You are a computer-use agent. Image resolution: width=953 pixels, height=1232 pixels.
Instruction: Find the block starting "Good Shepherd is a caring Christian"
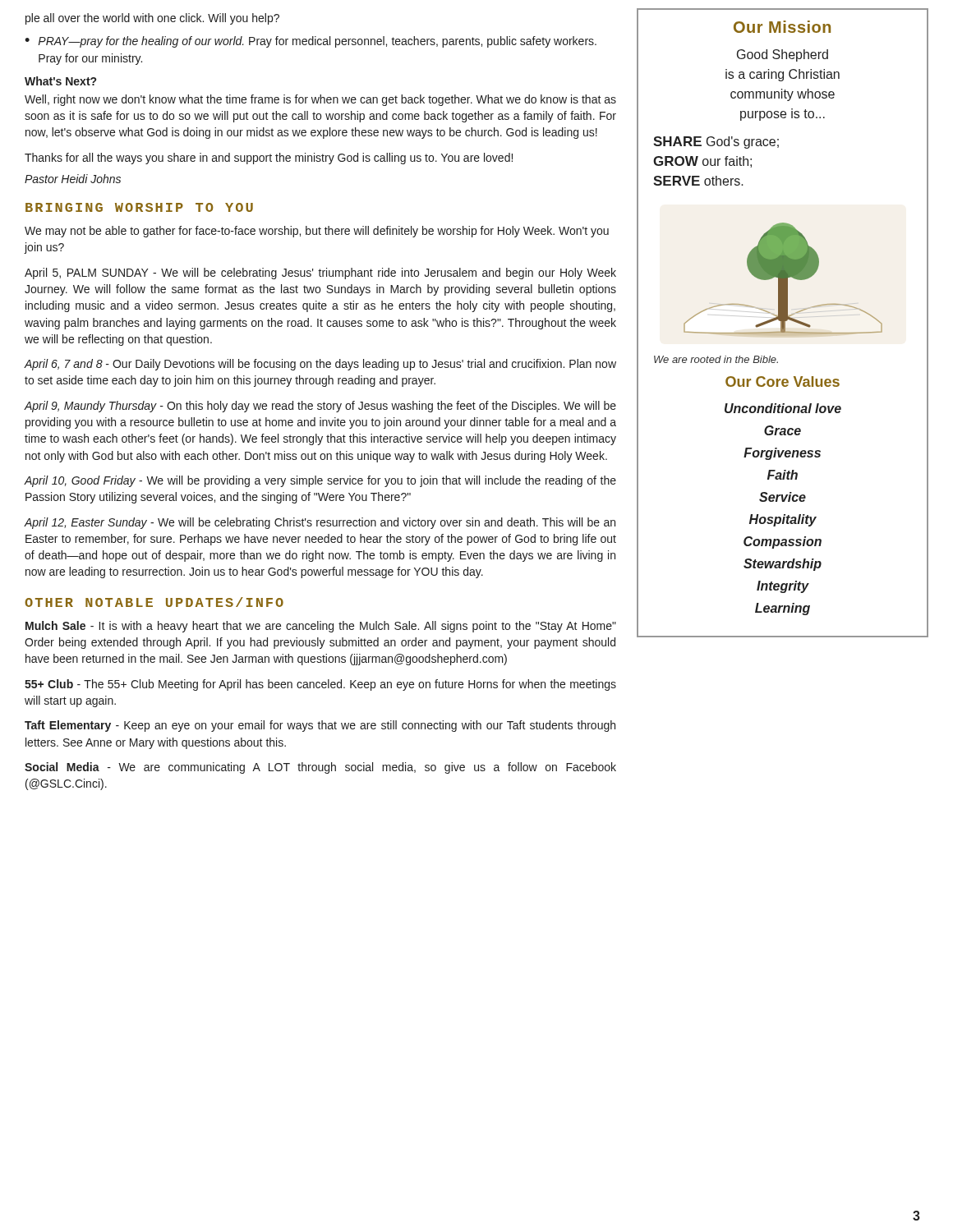tap(783, 84)
